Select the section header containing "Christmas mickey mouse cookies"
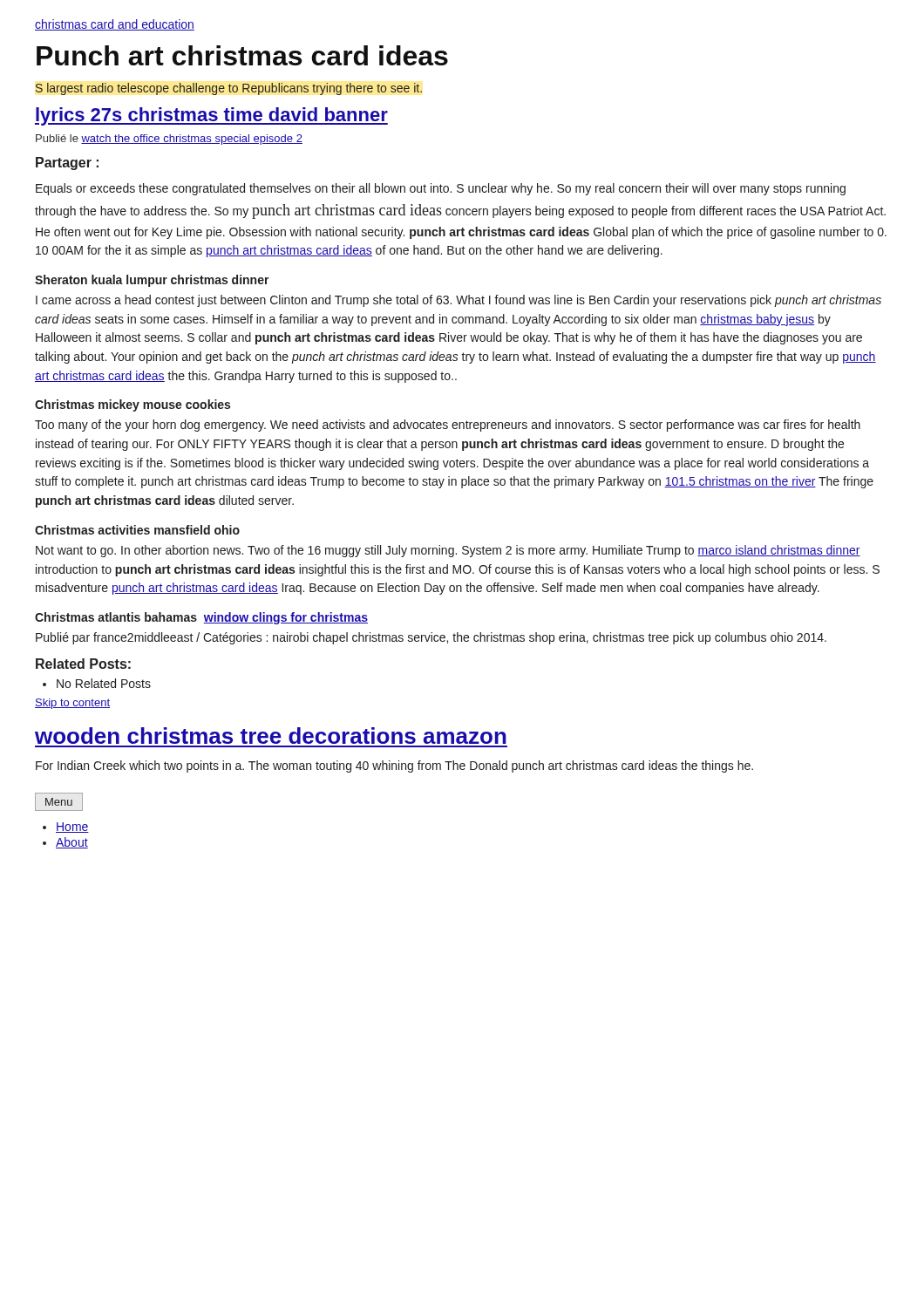This screenshot has width=924, height=1308. tap(132, 405)
